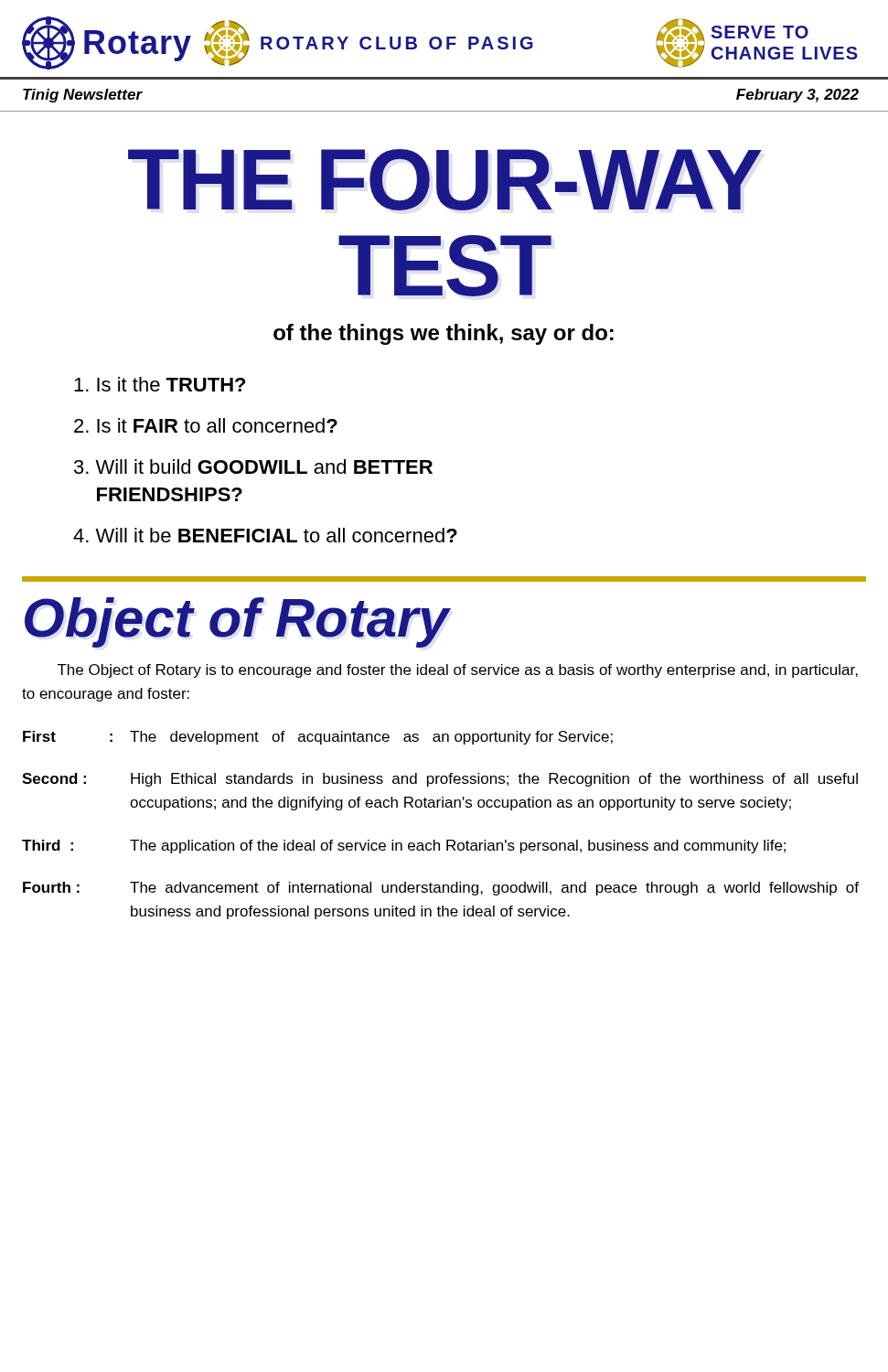
Task: Select the title that reads "THE FOUR-WAY TEST"
Action: (x=444, y=222)
